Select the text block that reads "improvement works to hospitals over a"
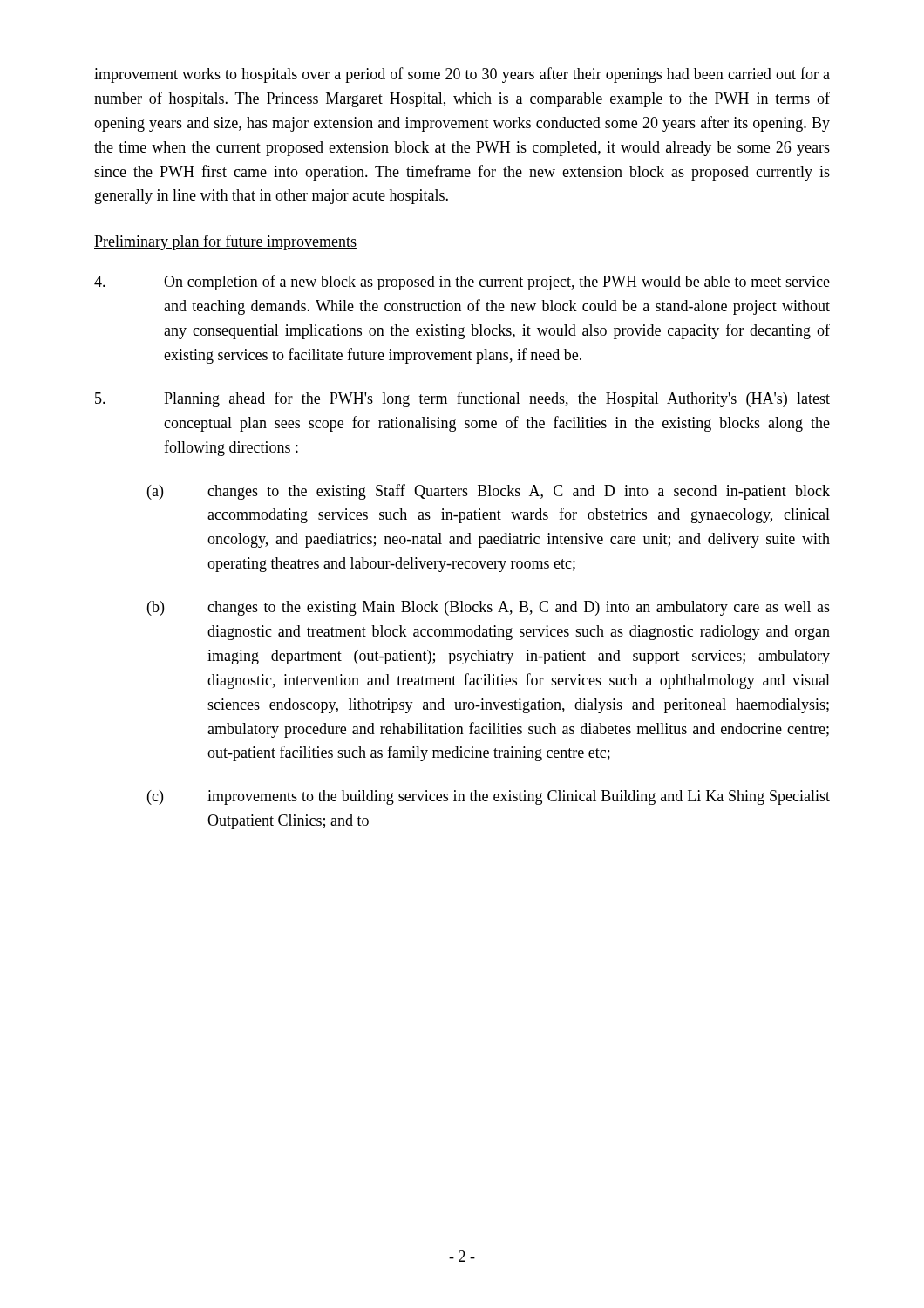924x1308 pixels. tap(462, 135)
